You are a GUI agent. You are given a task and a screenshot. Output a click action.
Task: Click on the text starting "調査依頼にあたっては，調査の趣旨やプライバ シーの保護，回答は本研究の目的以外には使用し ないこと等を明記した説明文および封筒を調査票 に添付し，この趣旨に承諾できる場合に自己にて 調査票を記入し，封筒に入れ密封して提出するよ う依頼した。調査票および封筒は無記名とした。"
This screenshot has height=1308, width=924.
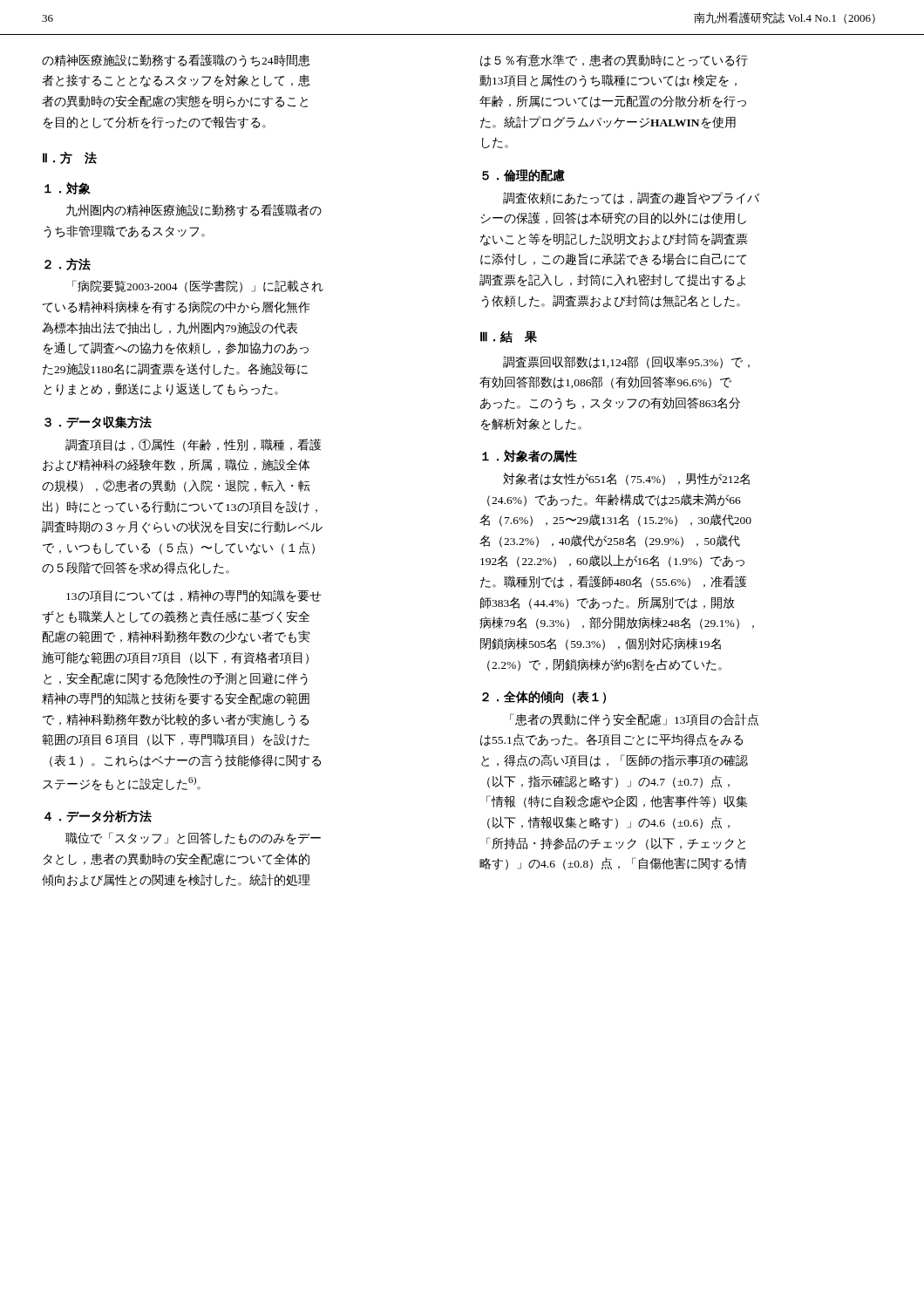(x=684, y=250)
